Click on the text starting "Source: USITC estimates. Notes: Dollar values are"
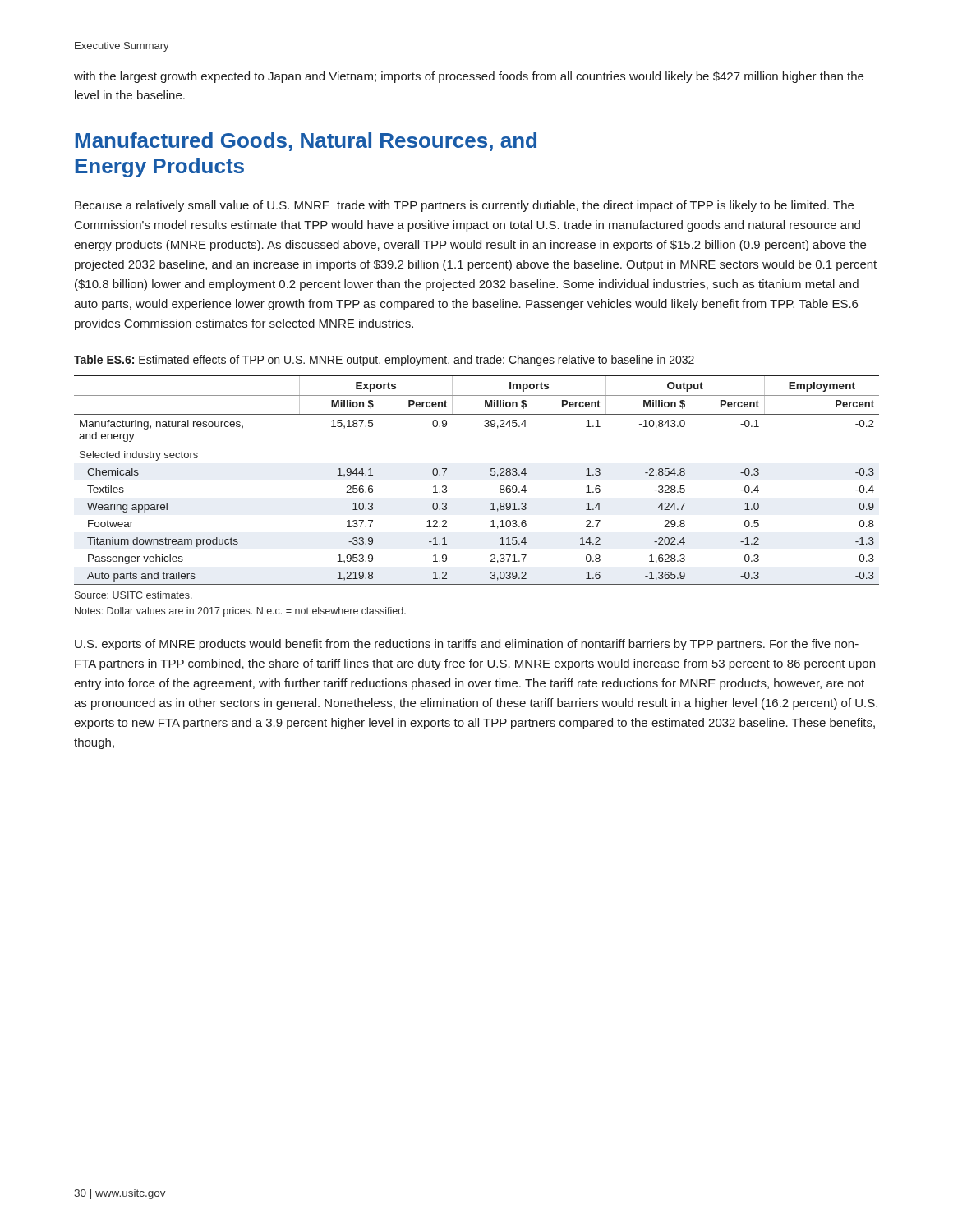953x1232 pixels. click(240, 603)
